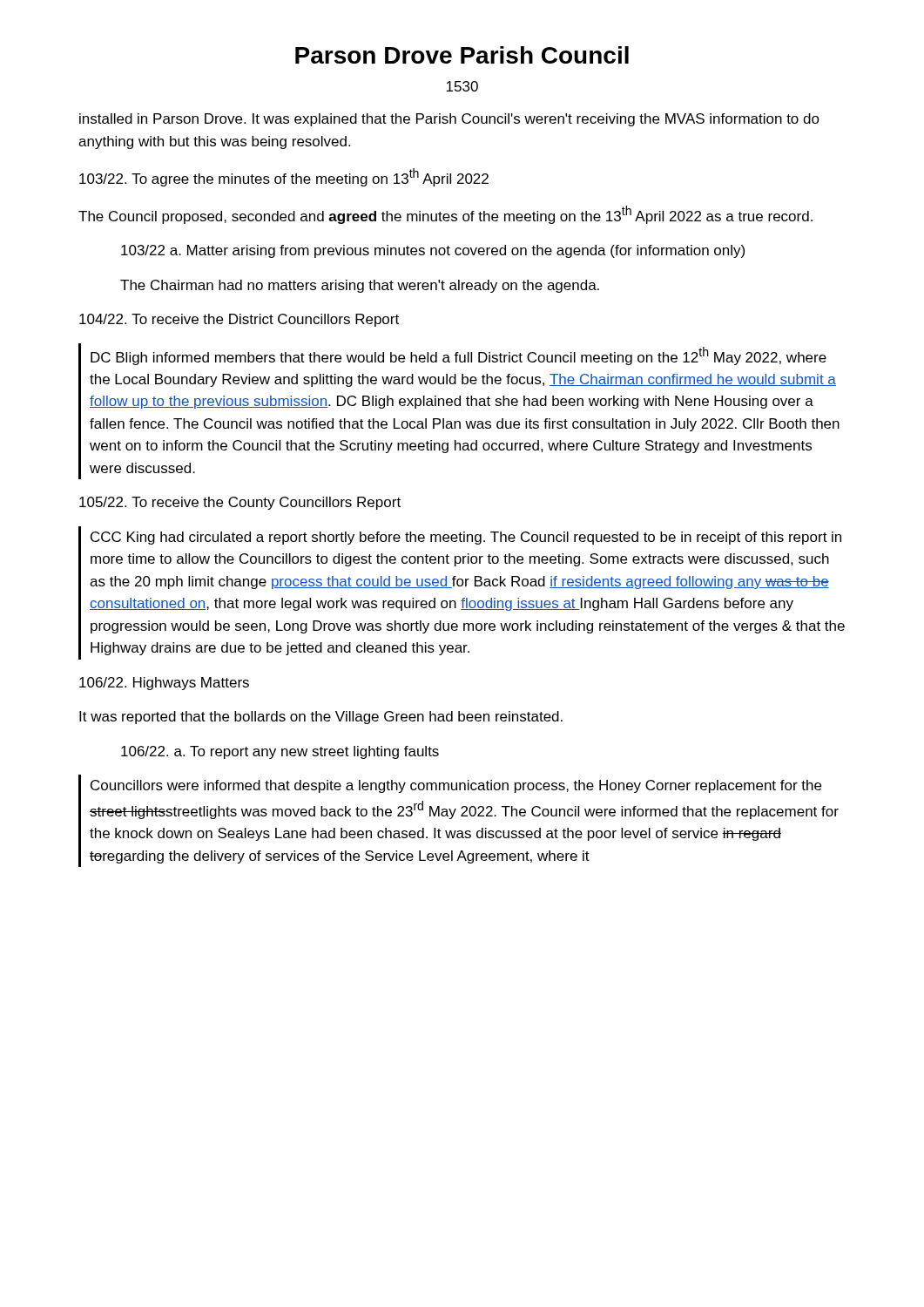Click on the region starting "104/22. To receive the"
Viewport: 924px width, 1307px height.
239,320
